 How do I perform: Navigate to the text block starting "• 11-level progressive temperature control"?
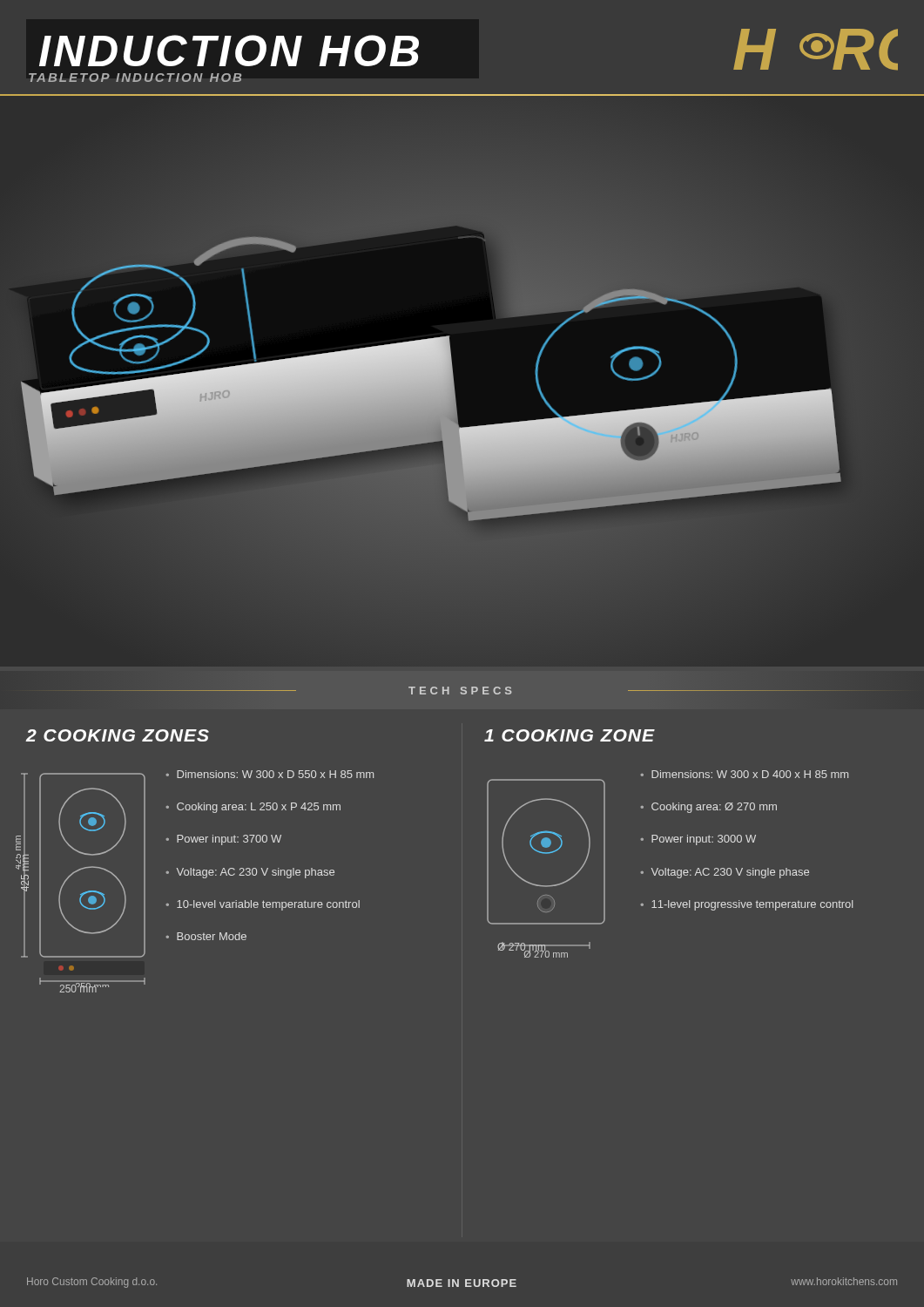tap(747, 905)
